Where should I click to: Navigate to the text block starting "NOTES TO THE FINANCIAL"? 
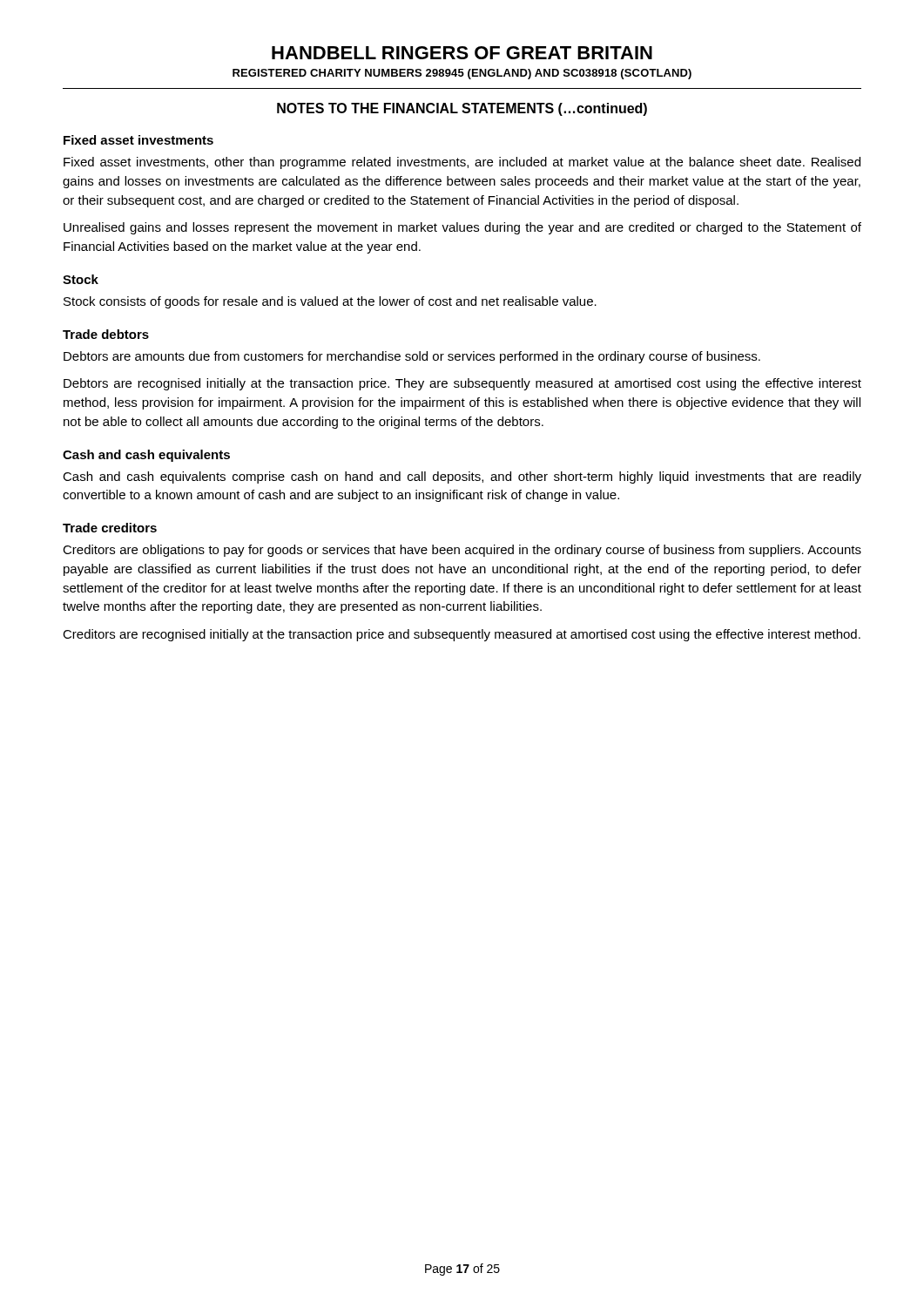click(462, 108)
